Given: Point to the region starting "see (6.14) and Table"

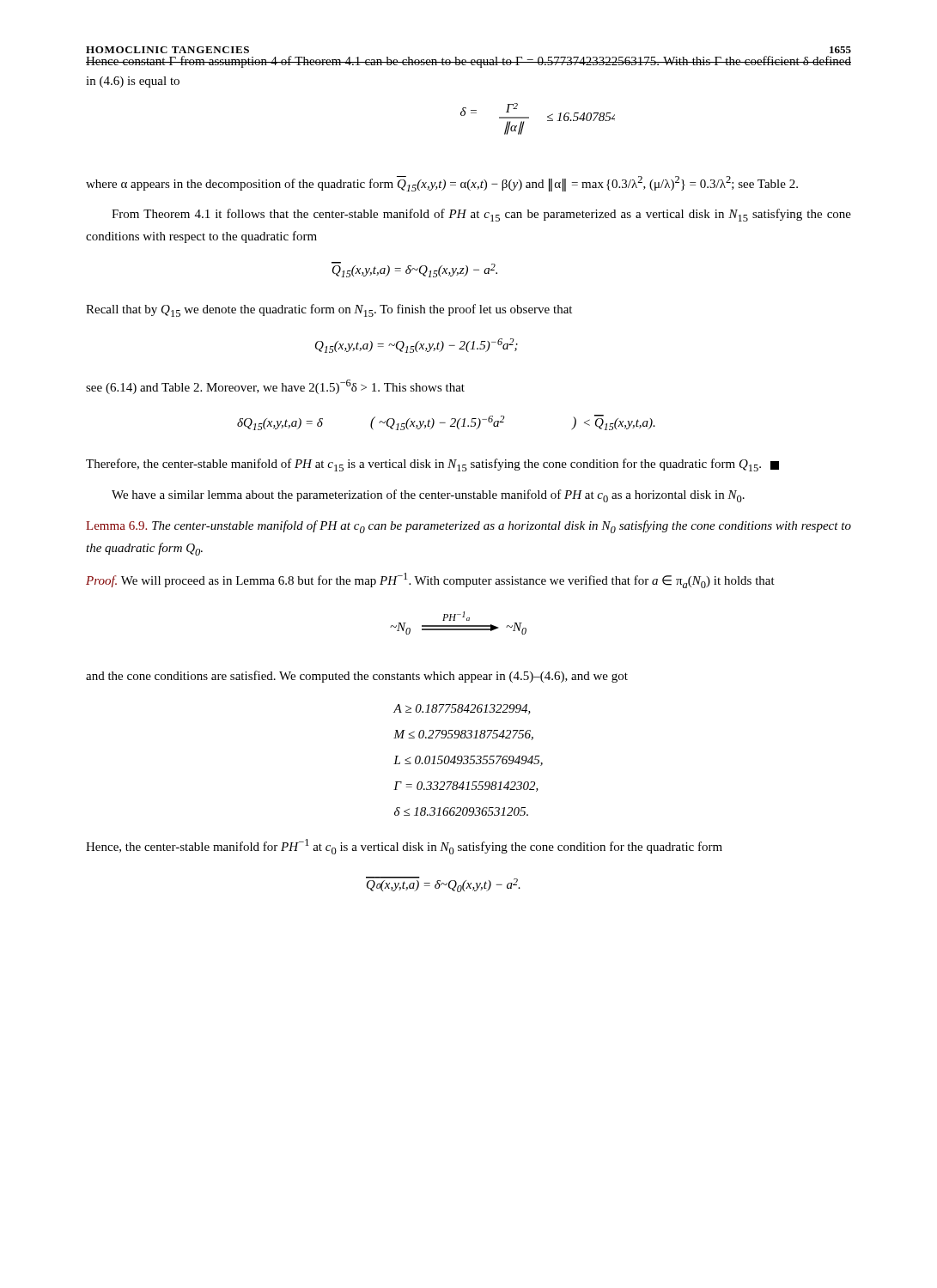Looking at the screenshot, I should point(468,386).
